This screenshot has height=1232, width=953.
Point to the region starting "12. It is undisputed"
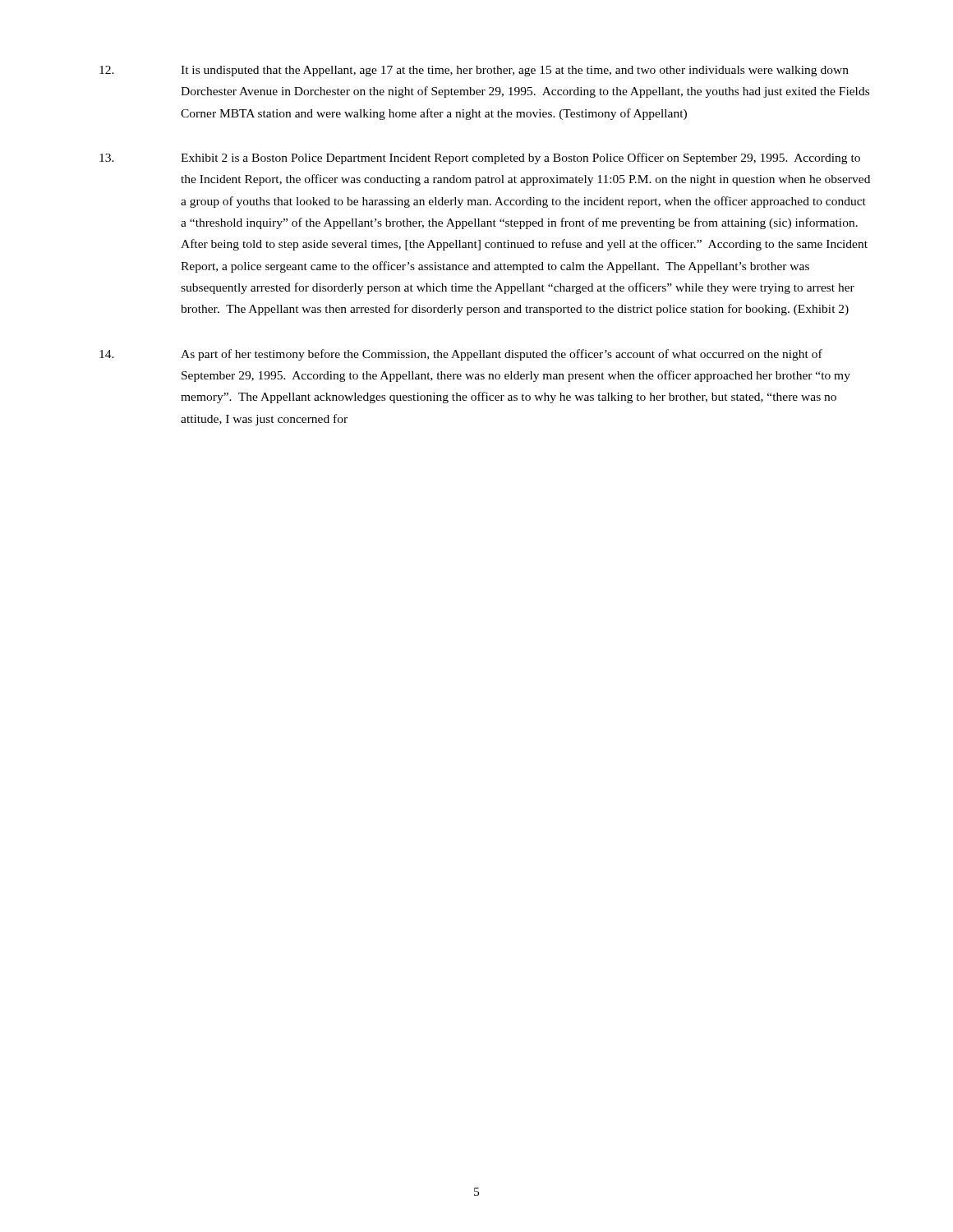pos(485,92)
